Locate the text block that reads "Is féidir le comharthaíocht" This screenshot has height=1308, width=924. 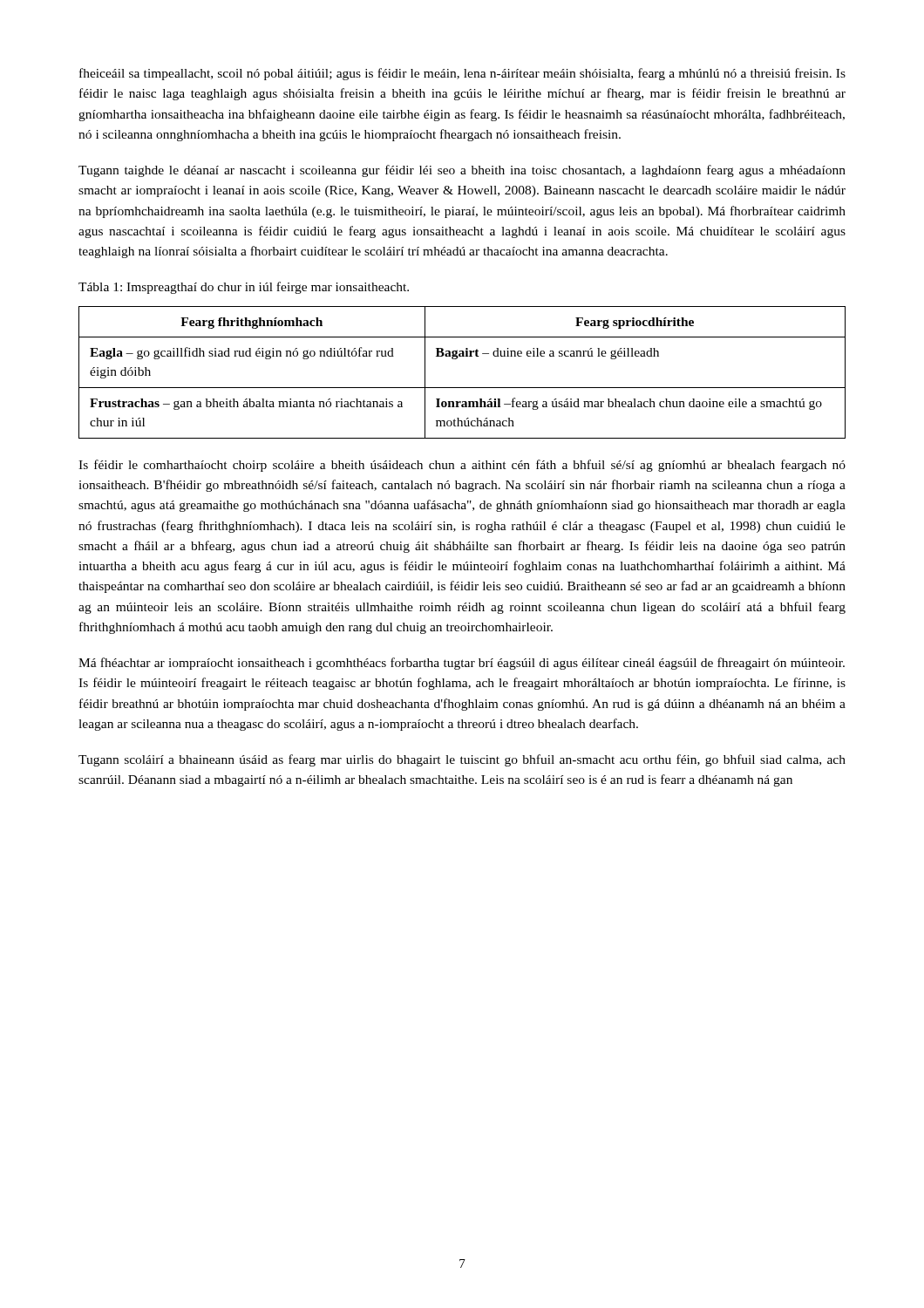click(x=462, y=545)
